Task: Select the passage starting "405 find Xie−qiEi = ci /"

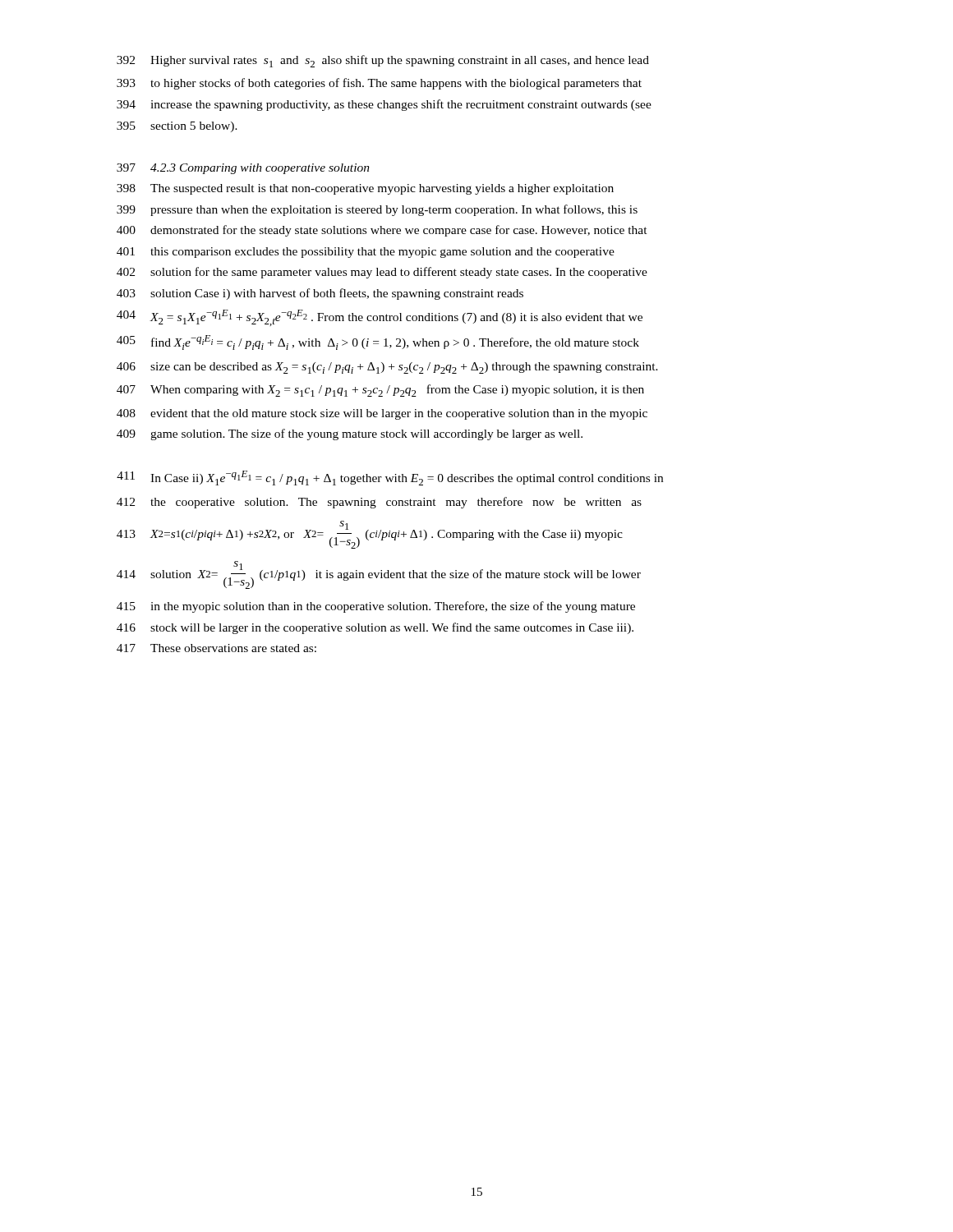Action: point(485,342)
